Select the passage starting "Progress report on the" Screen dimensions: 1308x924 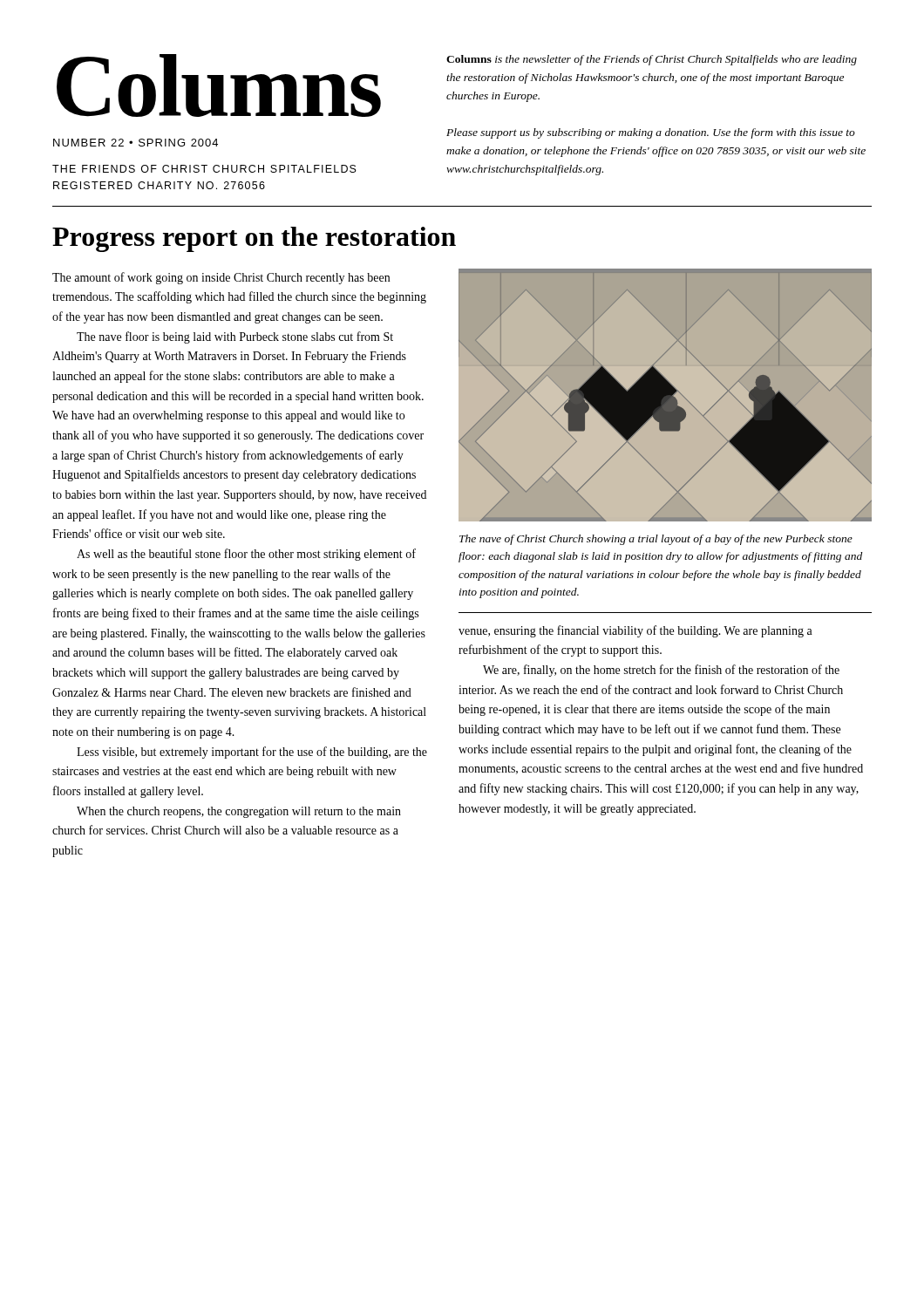(462, 236)
